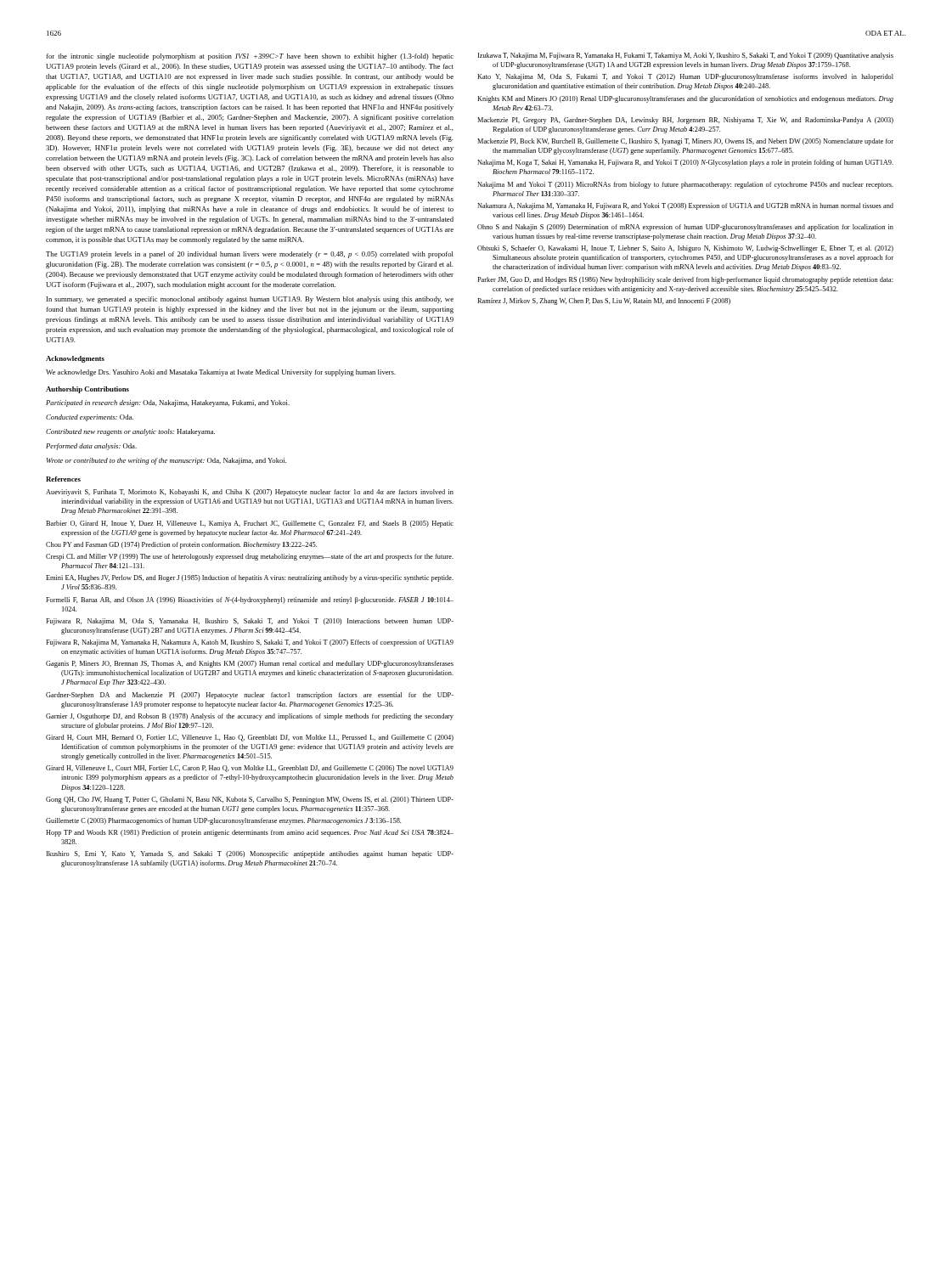Click on the list item that says "Guillemette C (2003) Pharmacogenomics"
Viewport: 952px width, 1274px height.
(x=224, y=821)
